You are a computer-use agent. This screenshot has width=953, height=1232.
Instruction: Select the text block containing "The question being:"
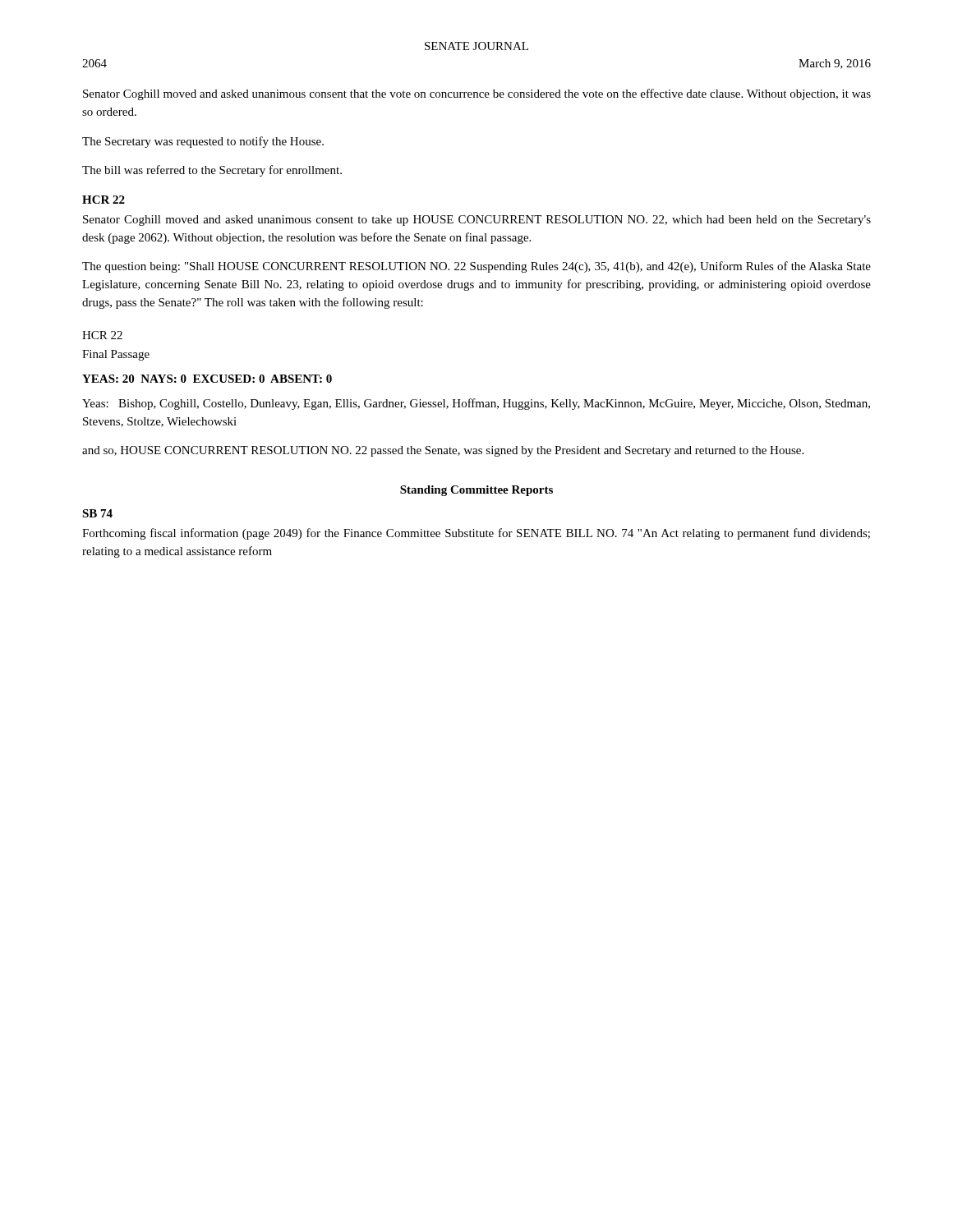point(476,284)
